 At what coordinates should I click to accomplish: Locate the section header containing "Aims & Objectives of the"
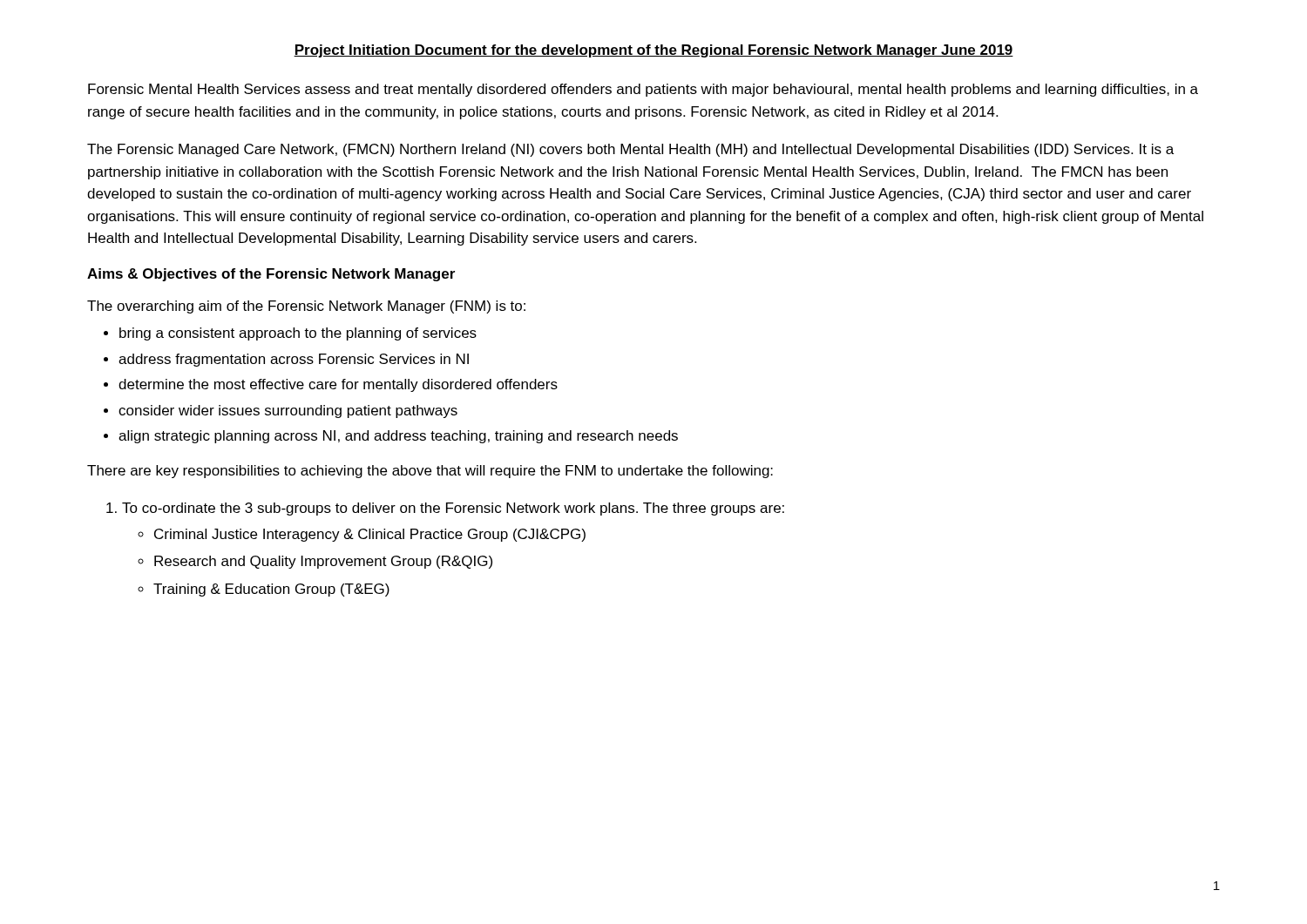tap(271, 273)
